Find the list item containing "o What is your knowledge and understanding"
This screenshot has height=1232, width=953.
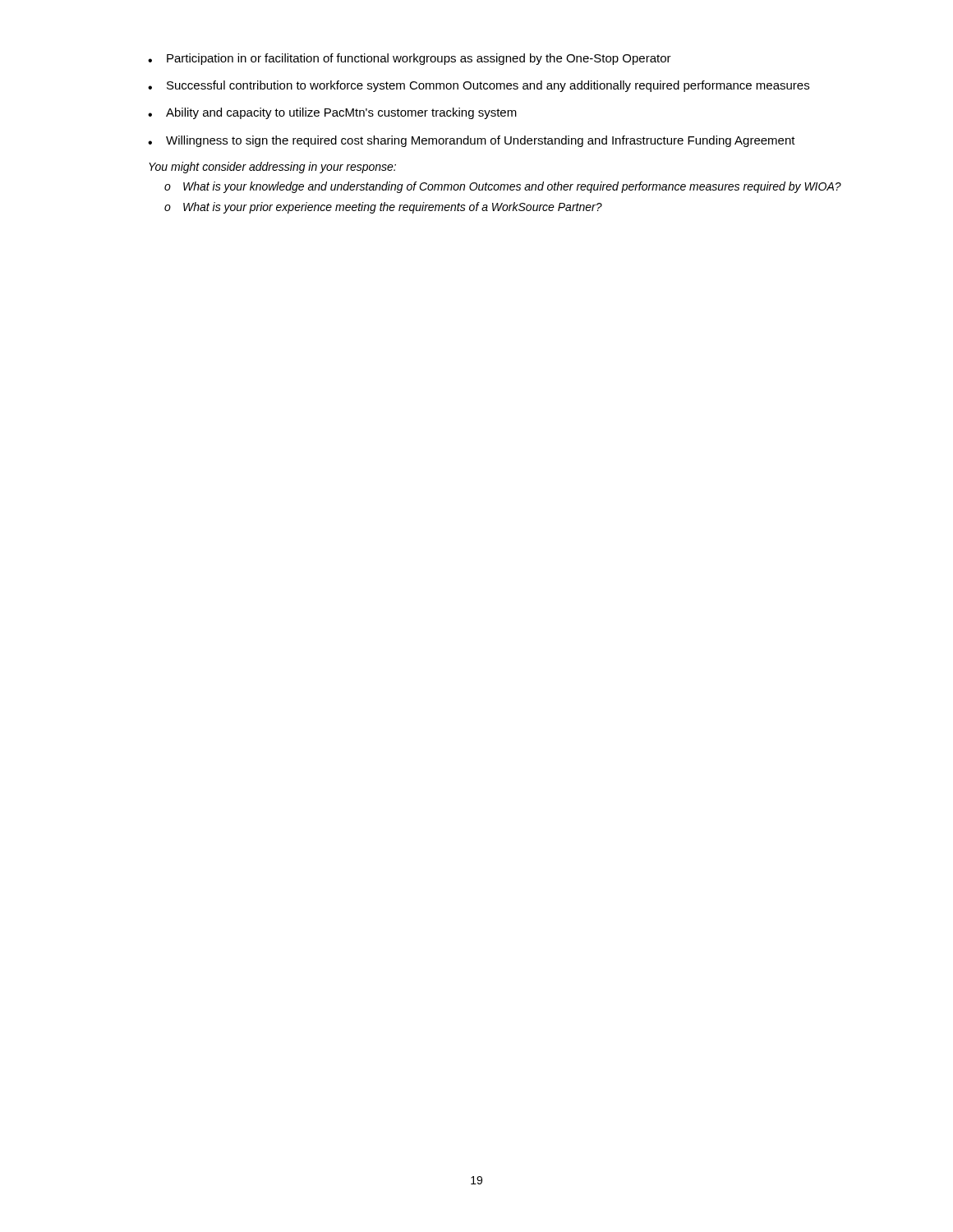(505, 187)
